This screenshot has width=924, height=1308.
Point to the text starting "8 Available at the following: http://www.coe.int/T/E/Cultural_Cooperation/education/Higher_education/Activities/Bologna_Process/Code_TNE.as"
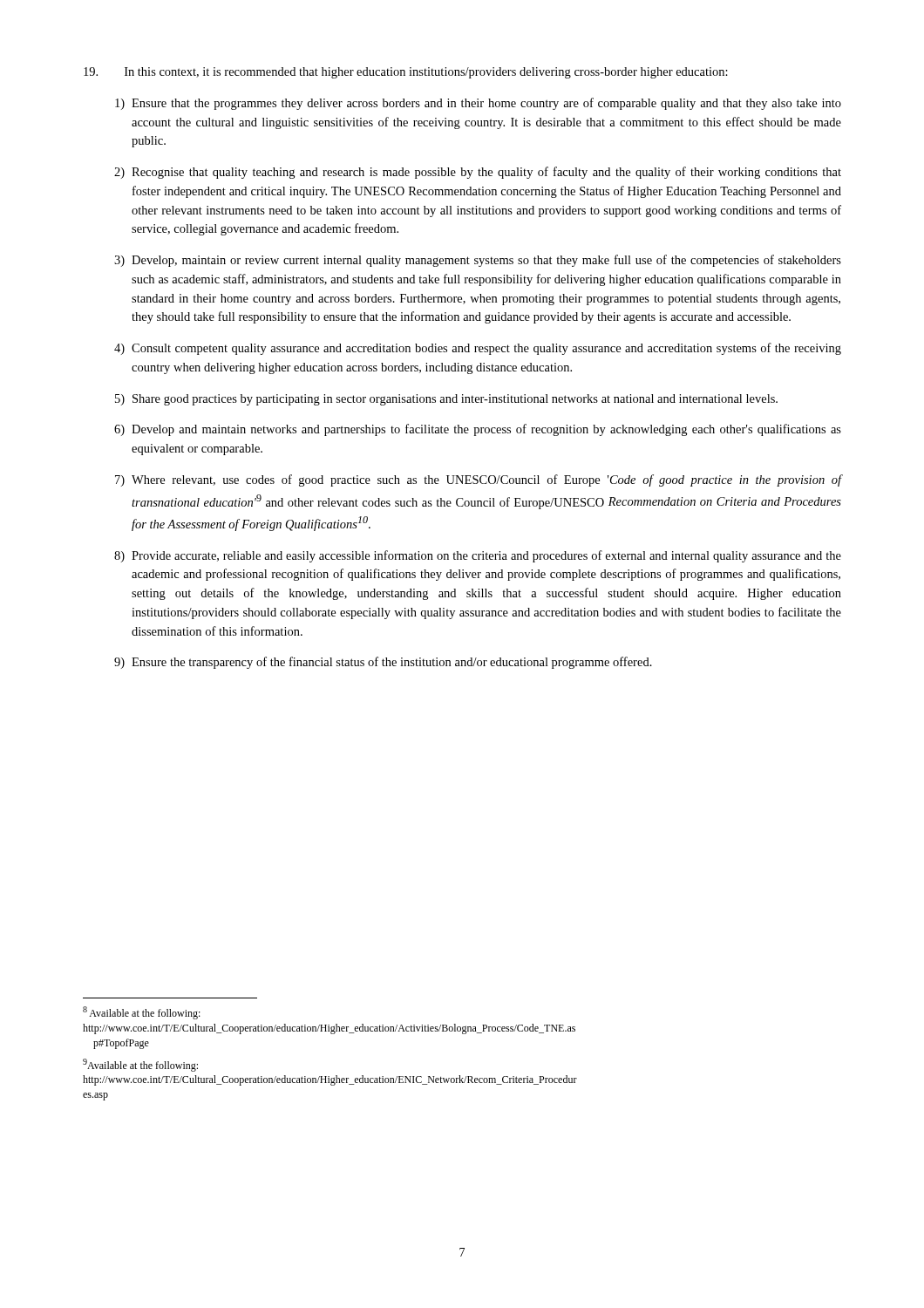click(x=329, y=1027)
